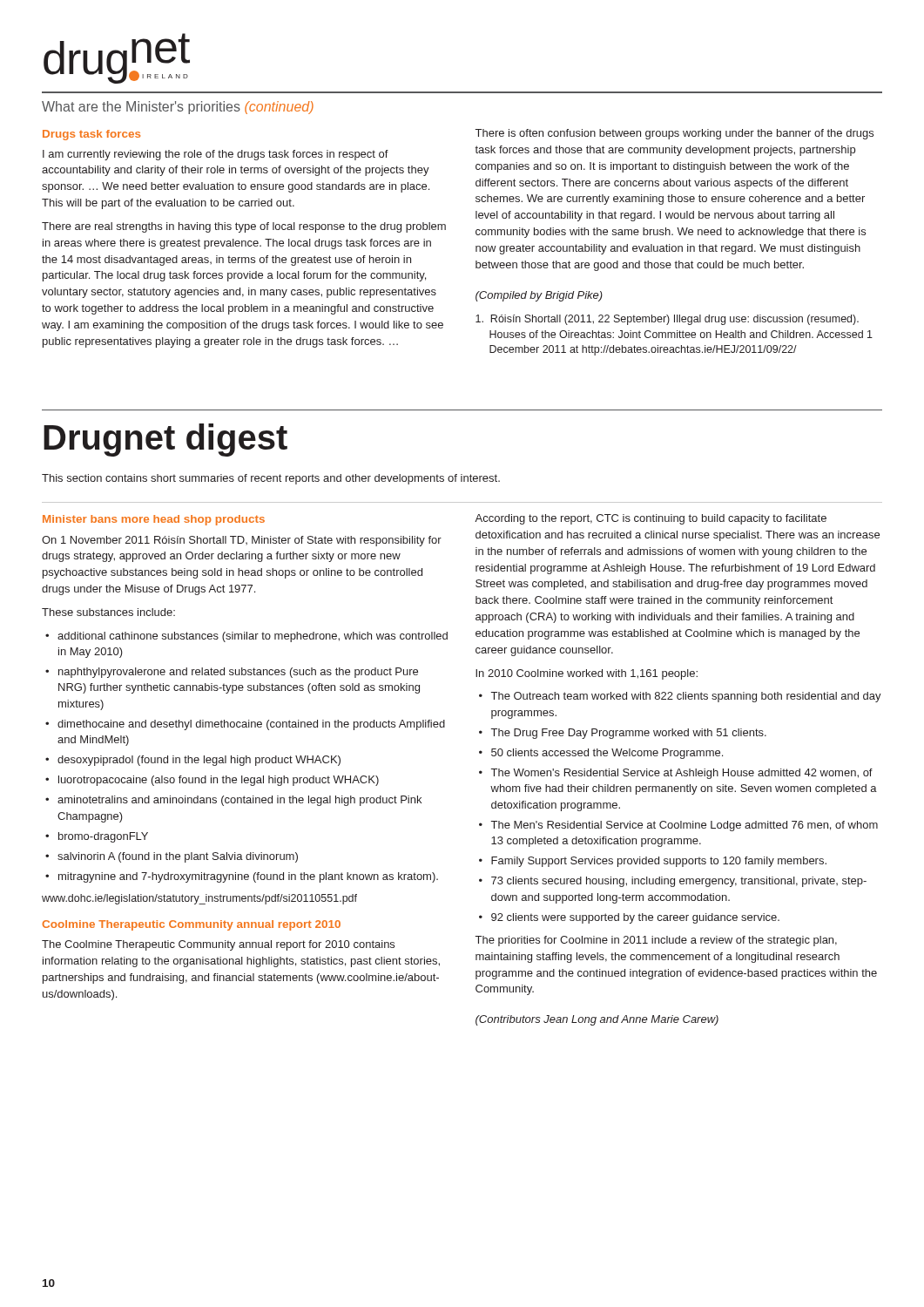
Task: Select the block starting "salvinorin A (found in"
Action: (178, 856)
